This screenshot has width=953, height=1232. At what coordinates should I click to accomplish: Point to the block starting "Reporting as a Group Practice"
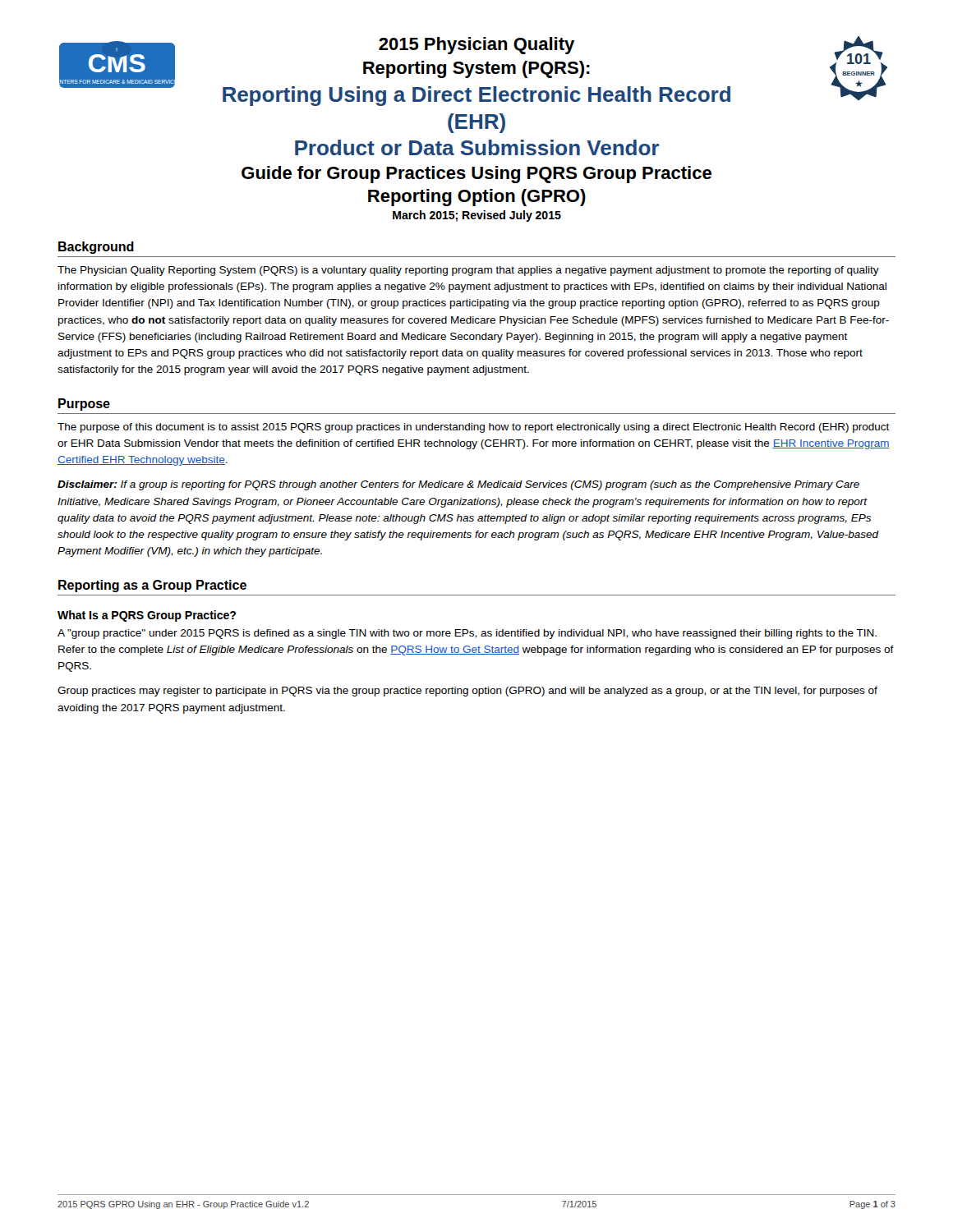tap(152, 585)
